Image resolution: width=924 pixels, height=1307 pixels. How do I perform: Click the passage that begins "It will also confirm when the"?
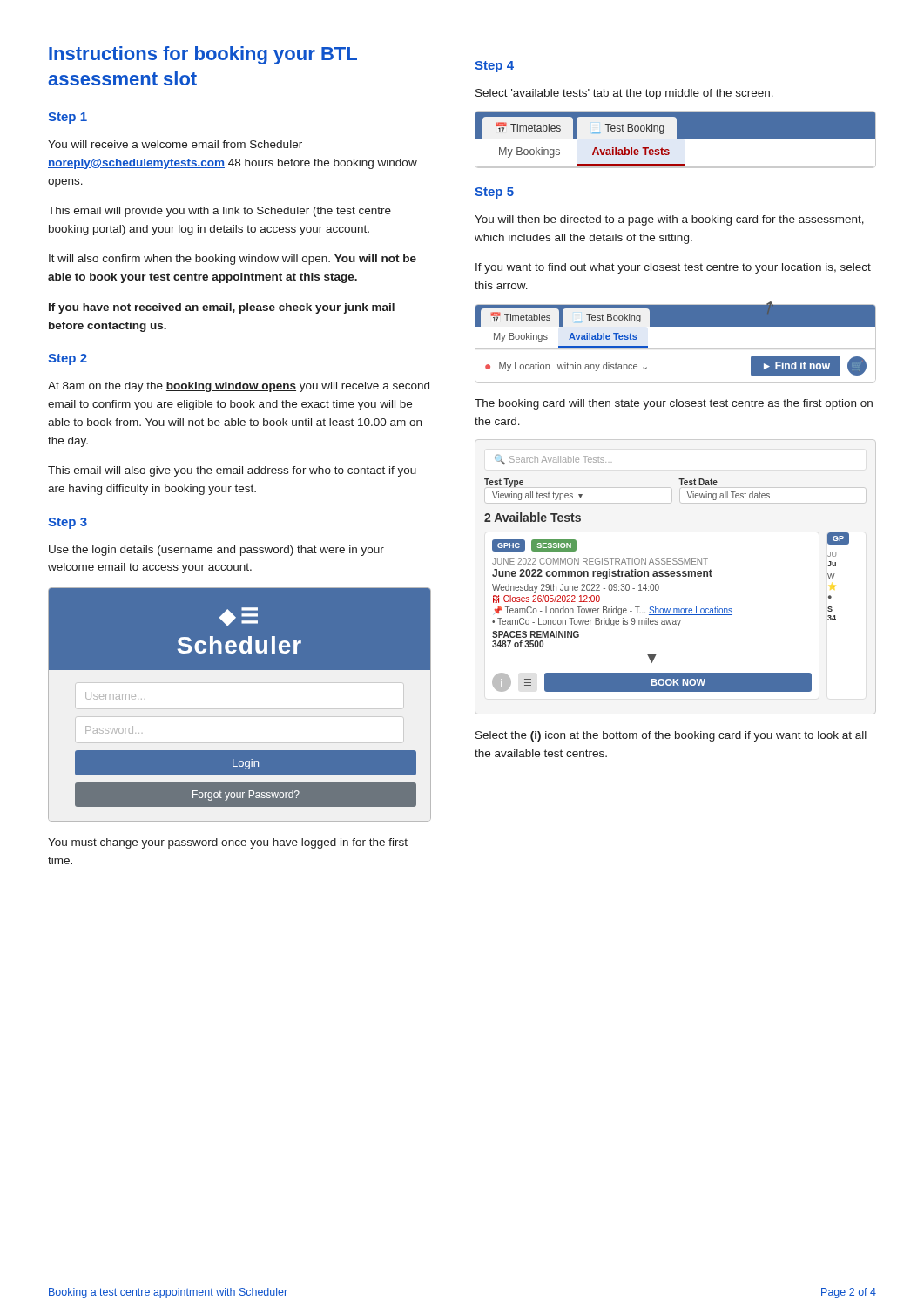239,269
